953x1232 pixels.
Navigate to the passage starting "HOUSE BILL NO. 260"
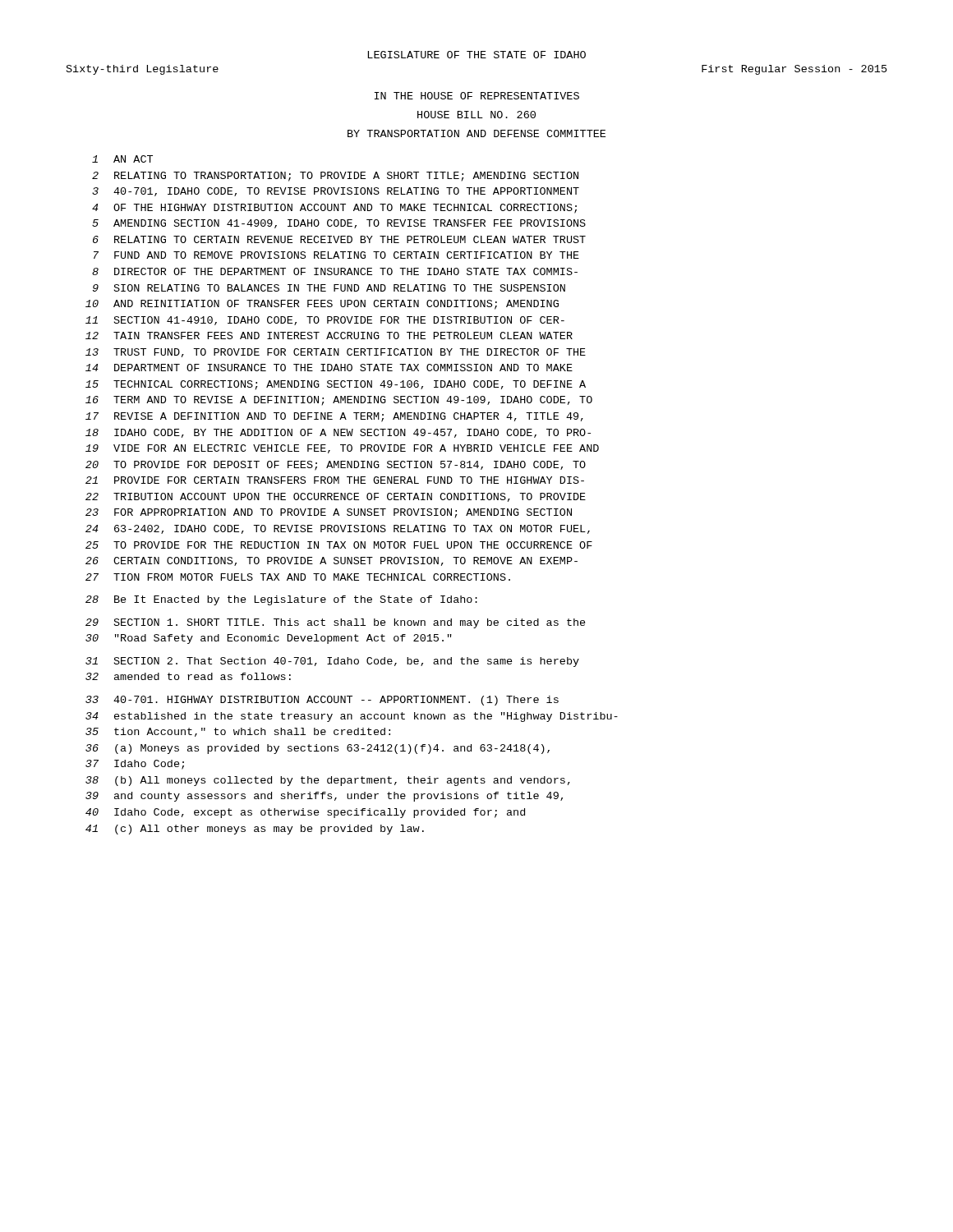click(x=476, y=115)
